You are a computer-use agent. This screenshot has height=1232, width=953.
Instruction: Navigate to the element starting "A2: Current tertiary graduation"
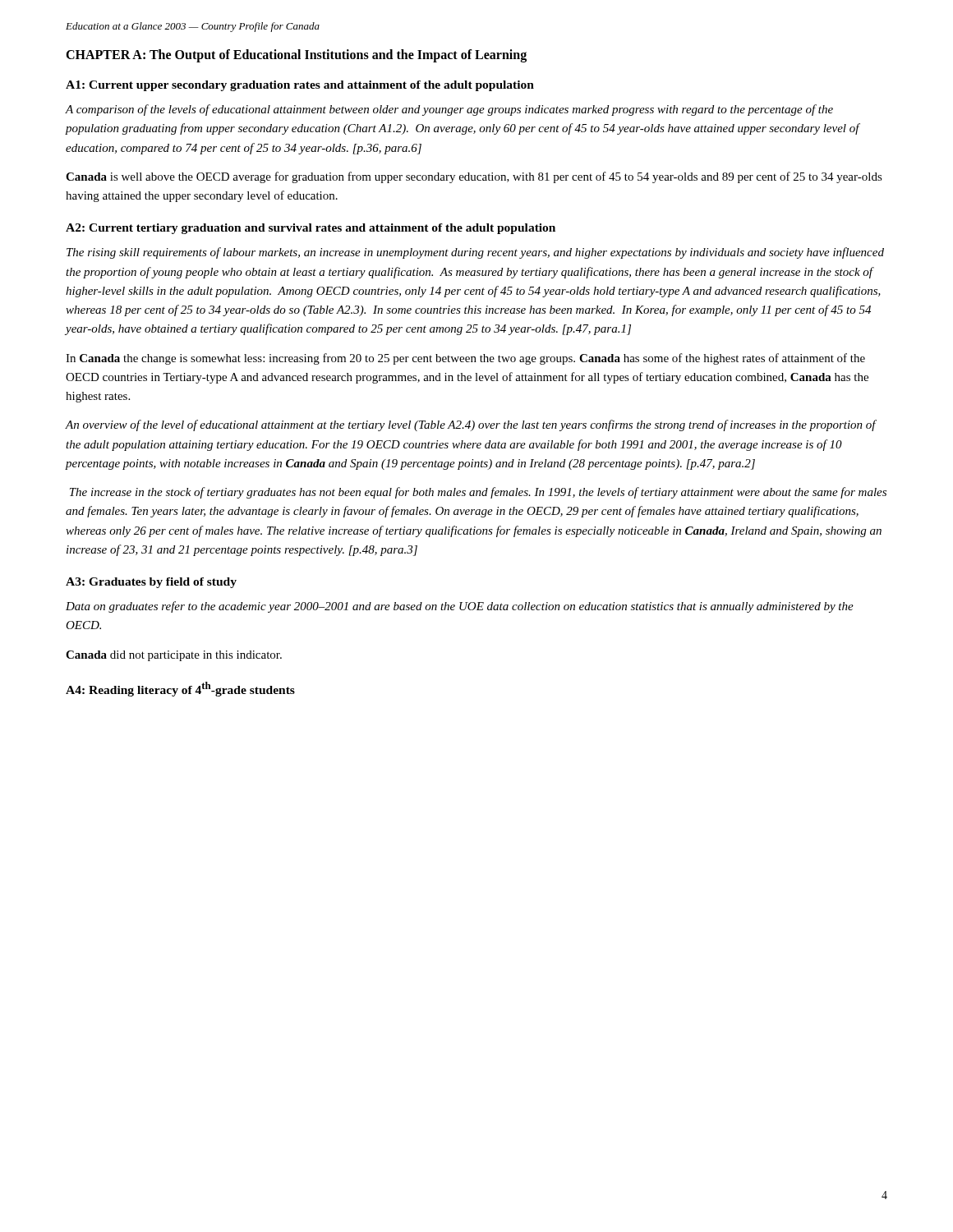coord(311,227)
